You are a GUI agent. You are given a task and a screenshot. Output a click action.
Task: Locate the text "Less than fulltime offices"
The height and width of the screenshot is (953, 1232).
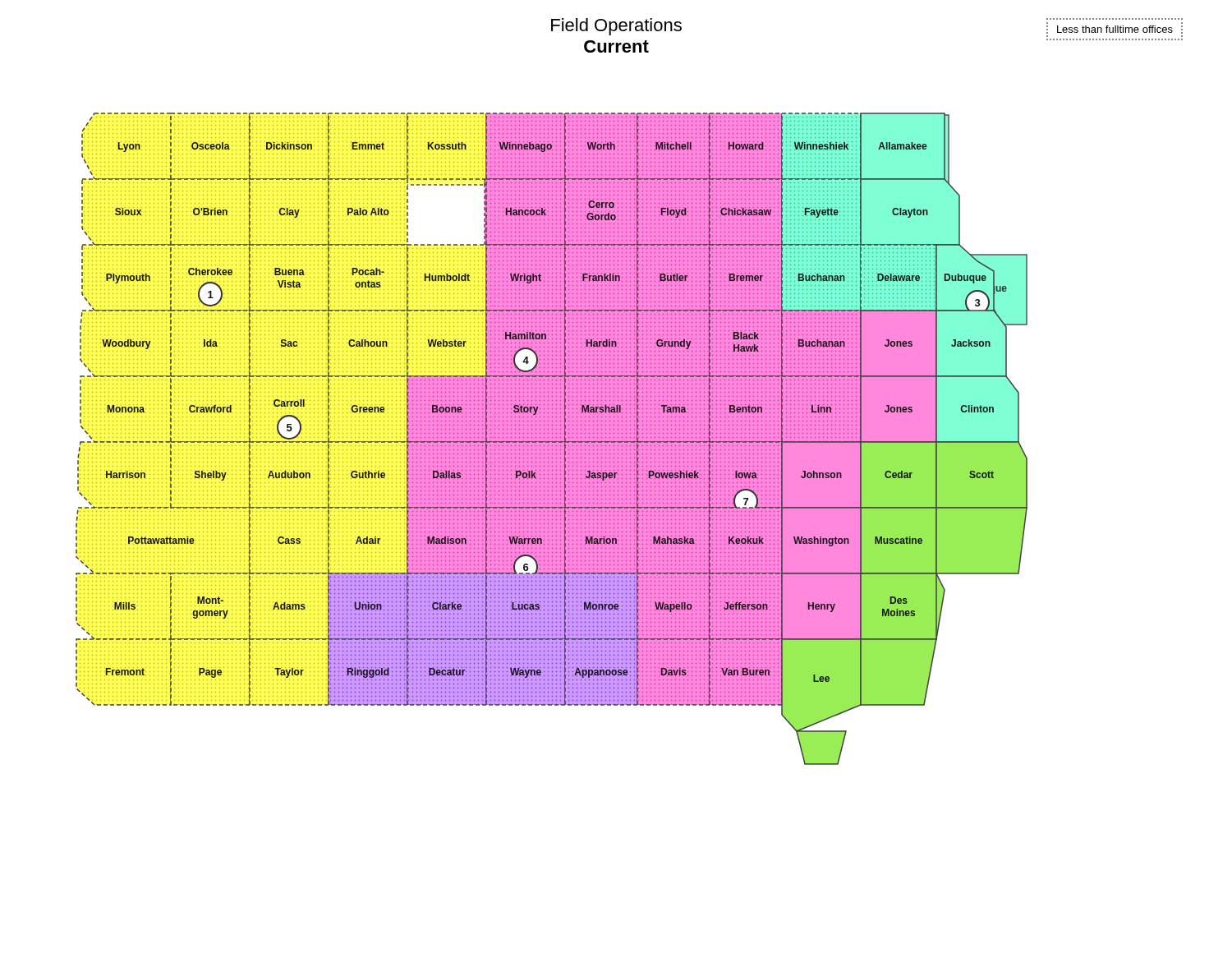[1114, 29]
